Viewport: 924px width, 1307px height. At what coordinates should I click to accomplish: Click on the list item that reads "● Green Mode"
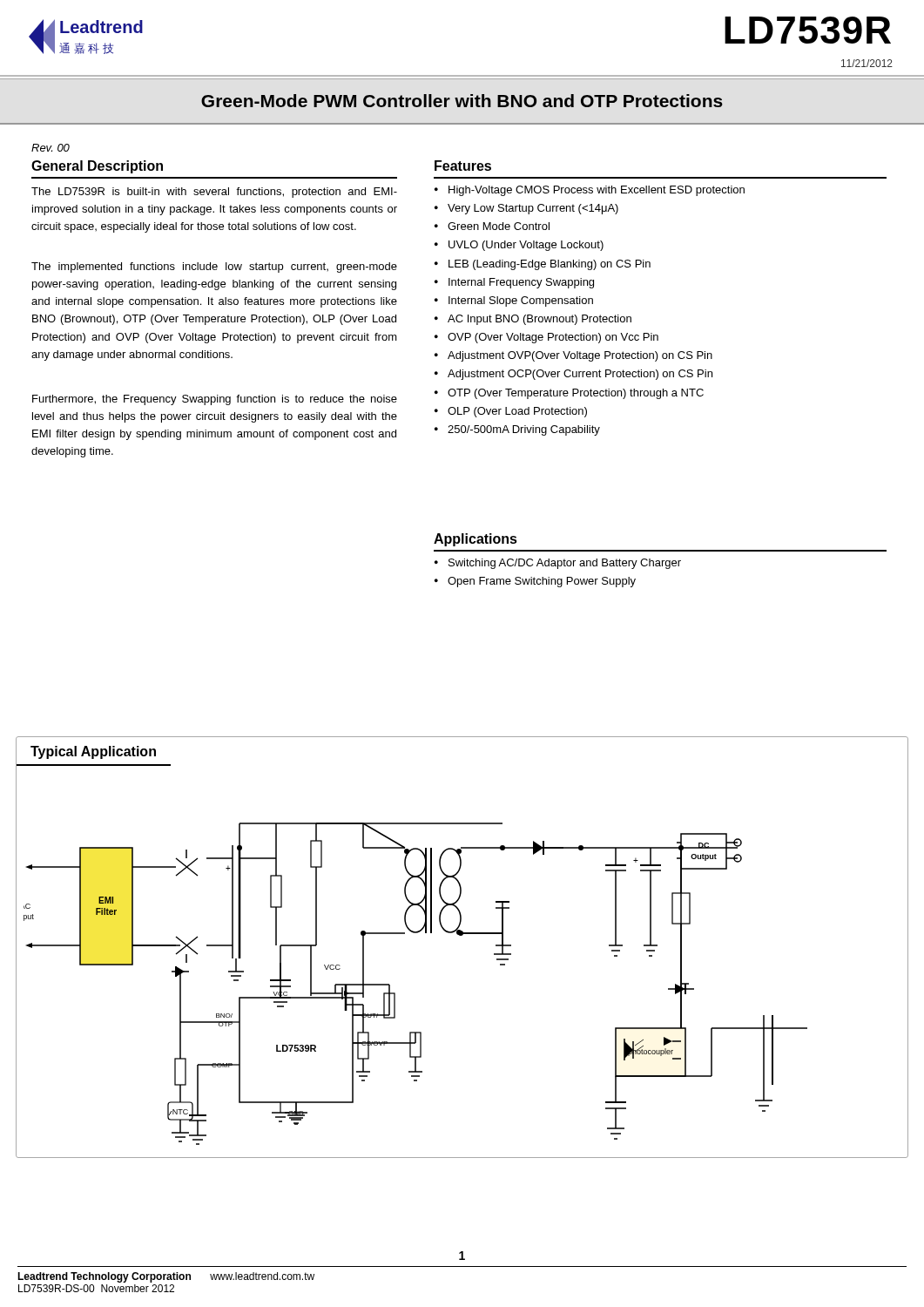pyautogui.click(x=492, y=226)
